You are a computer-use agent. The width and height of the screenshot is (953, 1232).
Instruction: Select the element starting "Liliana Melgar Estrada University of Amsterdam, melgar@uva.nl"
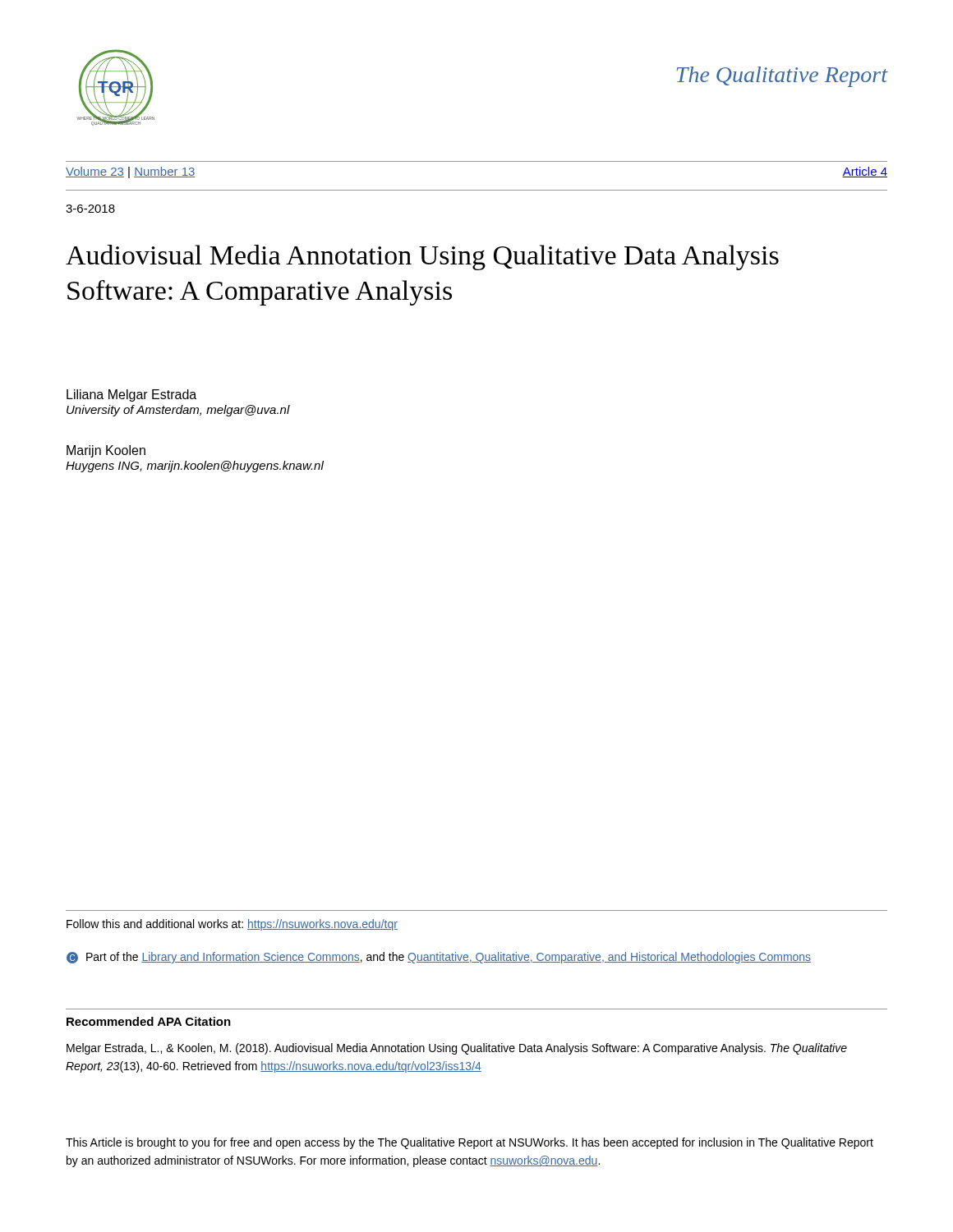tap(178, 402)
